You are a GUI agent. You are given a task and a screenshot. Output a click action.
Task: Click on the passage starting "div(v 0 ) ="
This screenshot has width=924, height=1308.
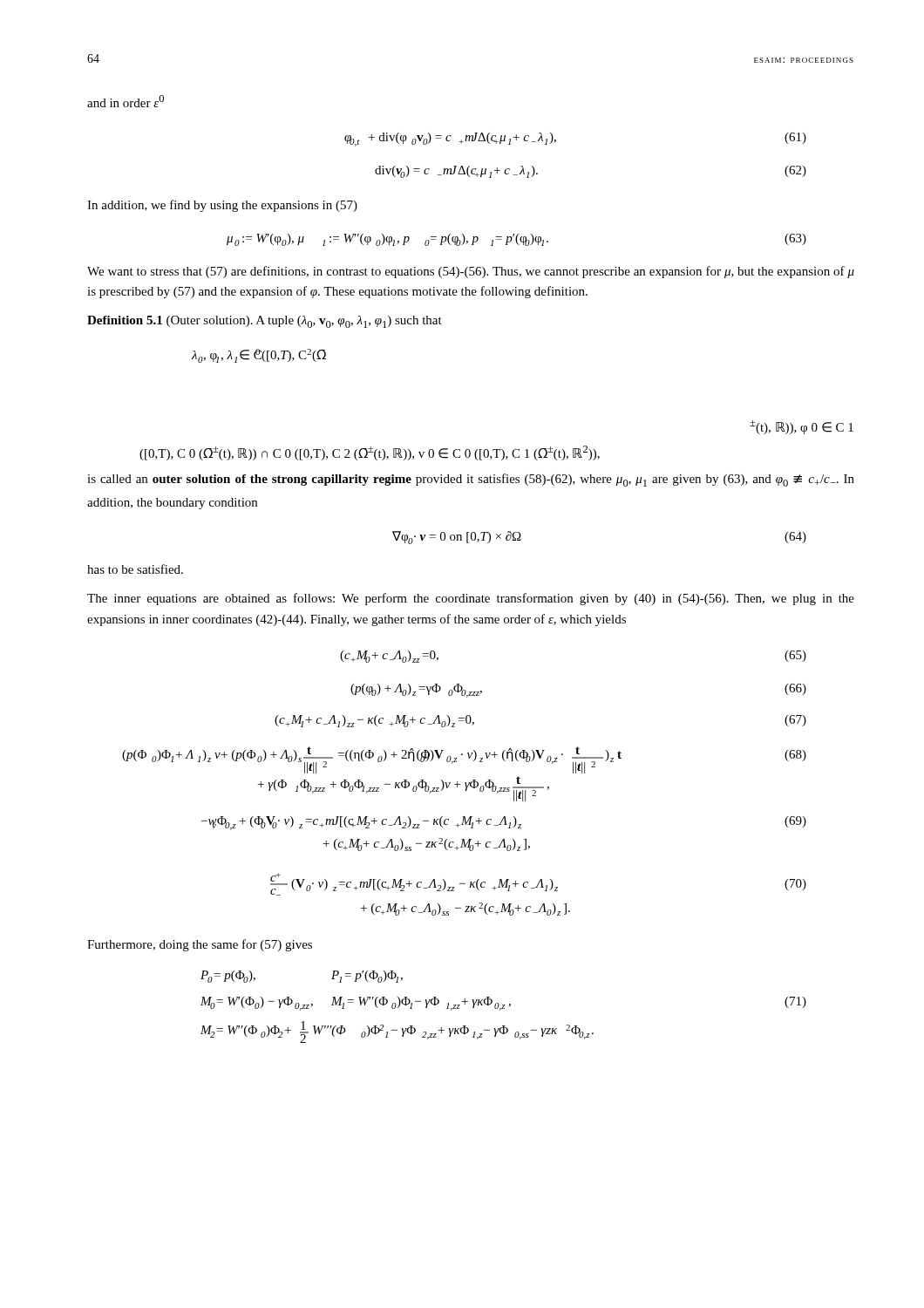pyautogui.click(x=471, y=170)
